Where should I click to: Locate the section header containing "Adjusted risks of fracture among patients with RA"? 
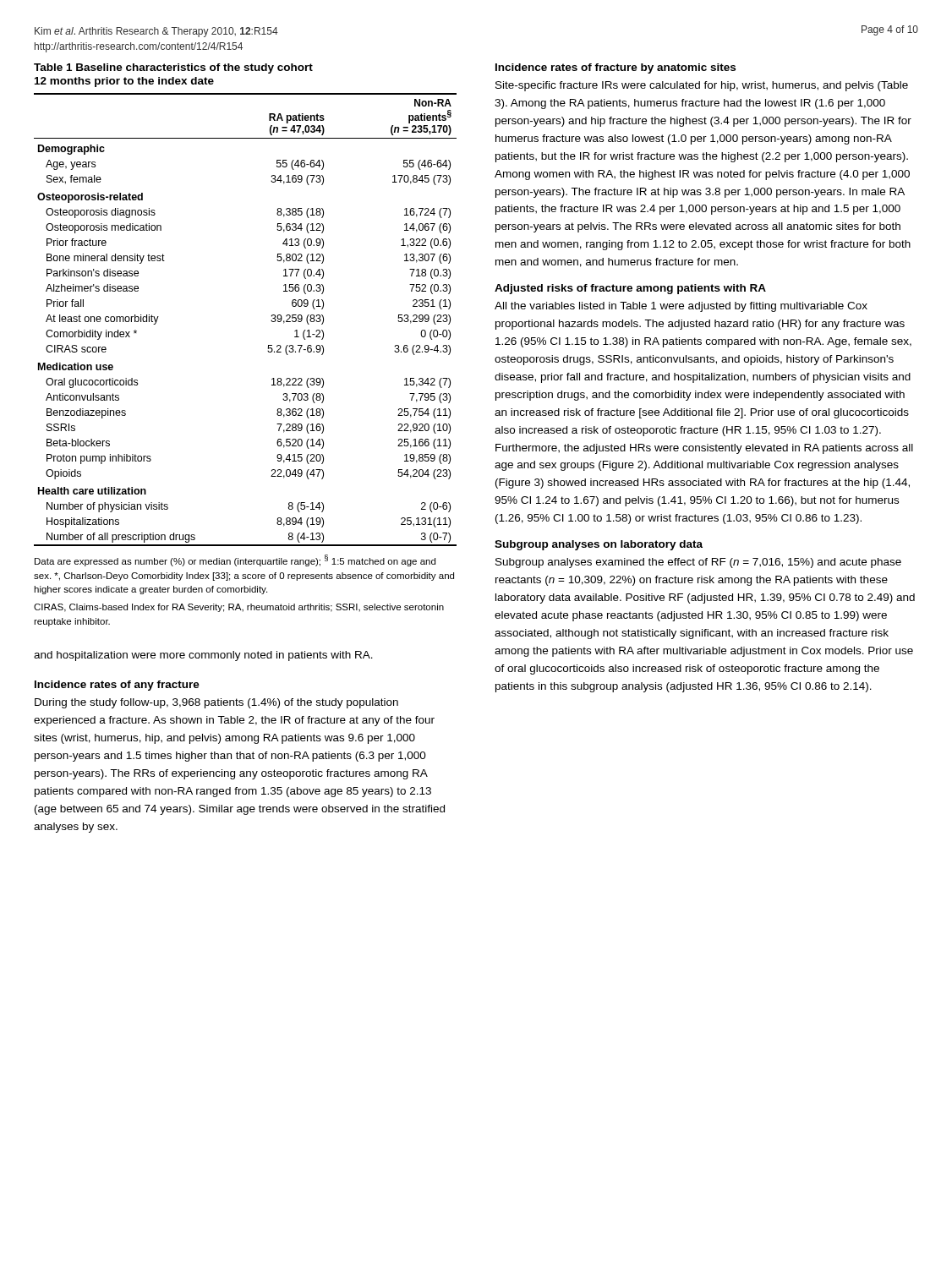click(x=630, y=288)
